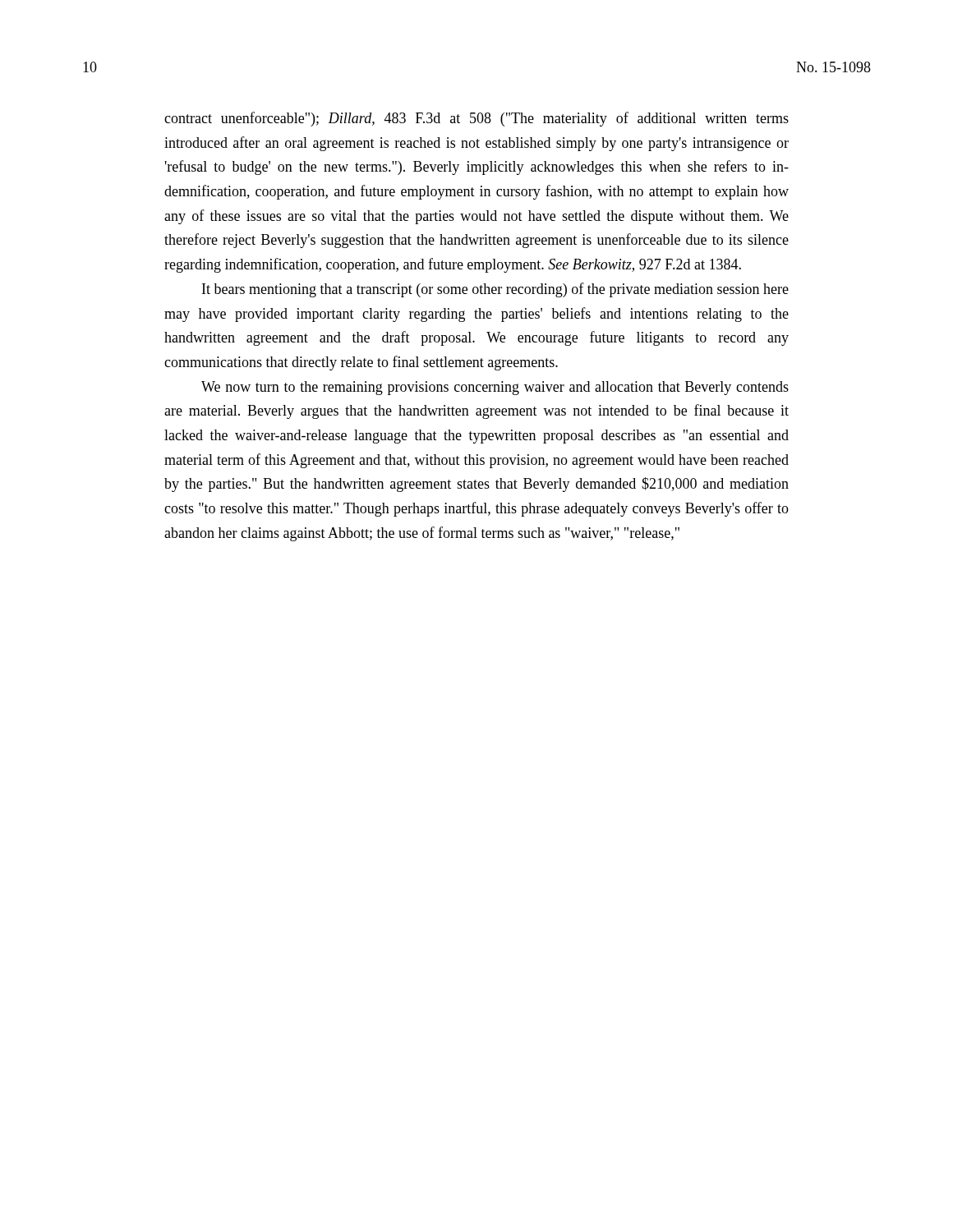Find the block on this page that starts "We now turn"
Viewport: 953px width, 1232px height.
(476, 460)
